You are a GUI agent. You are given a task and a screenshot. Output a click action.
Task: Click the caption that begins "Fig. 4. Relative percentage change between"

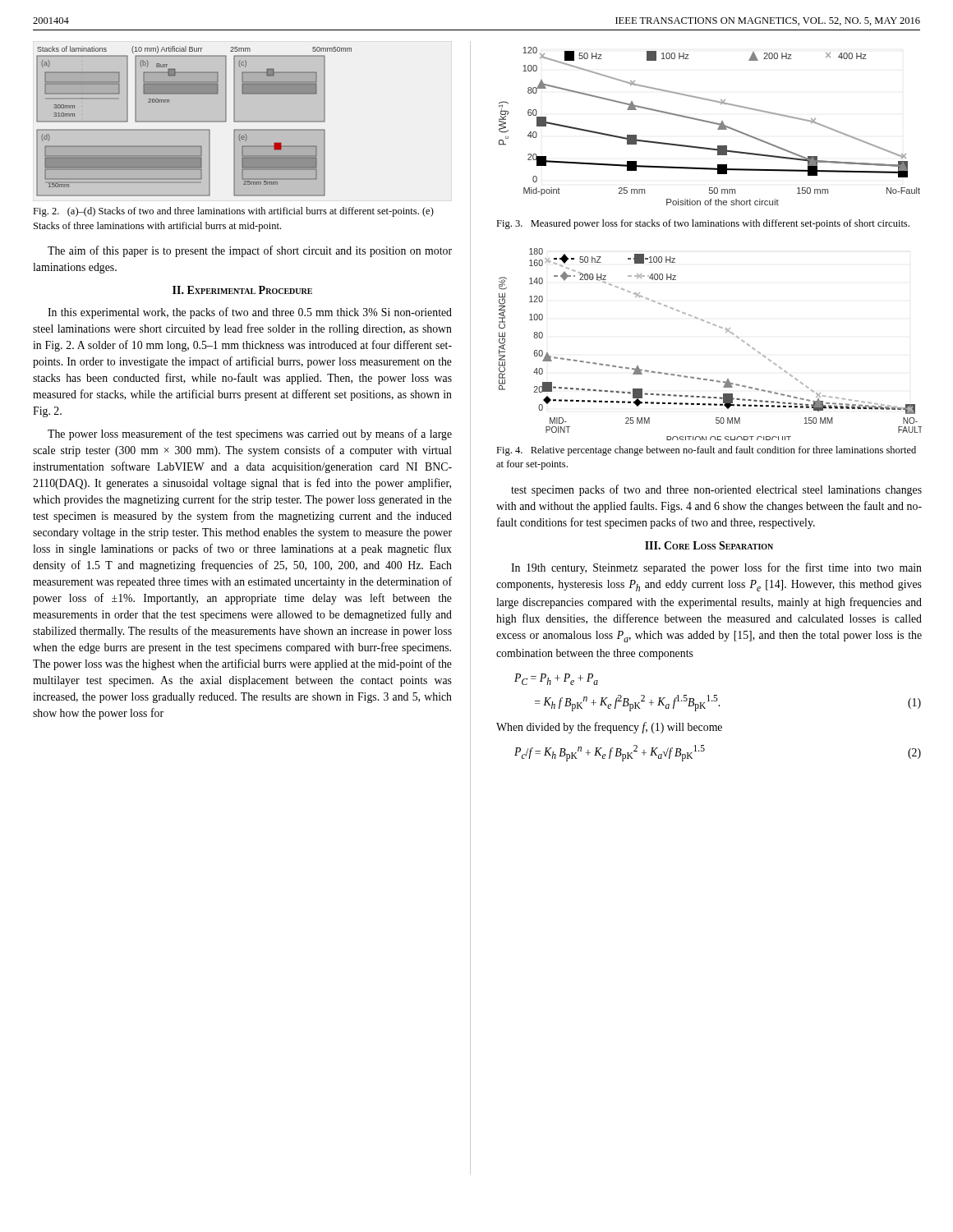coord(706,457)
